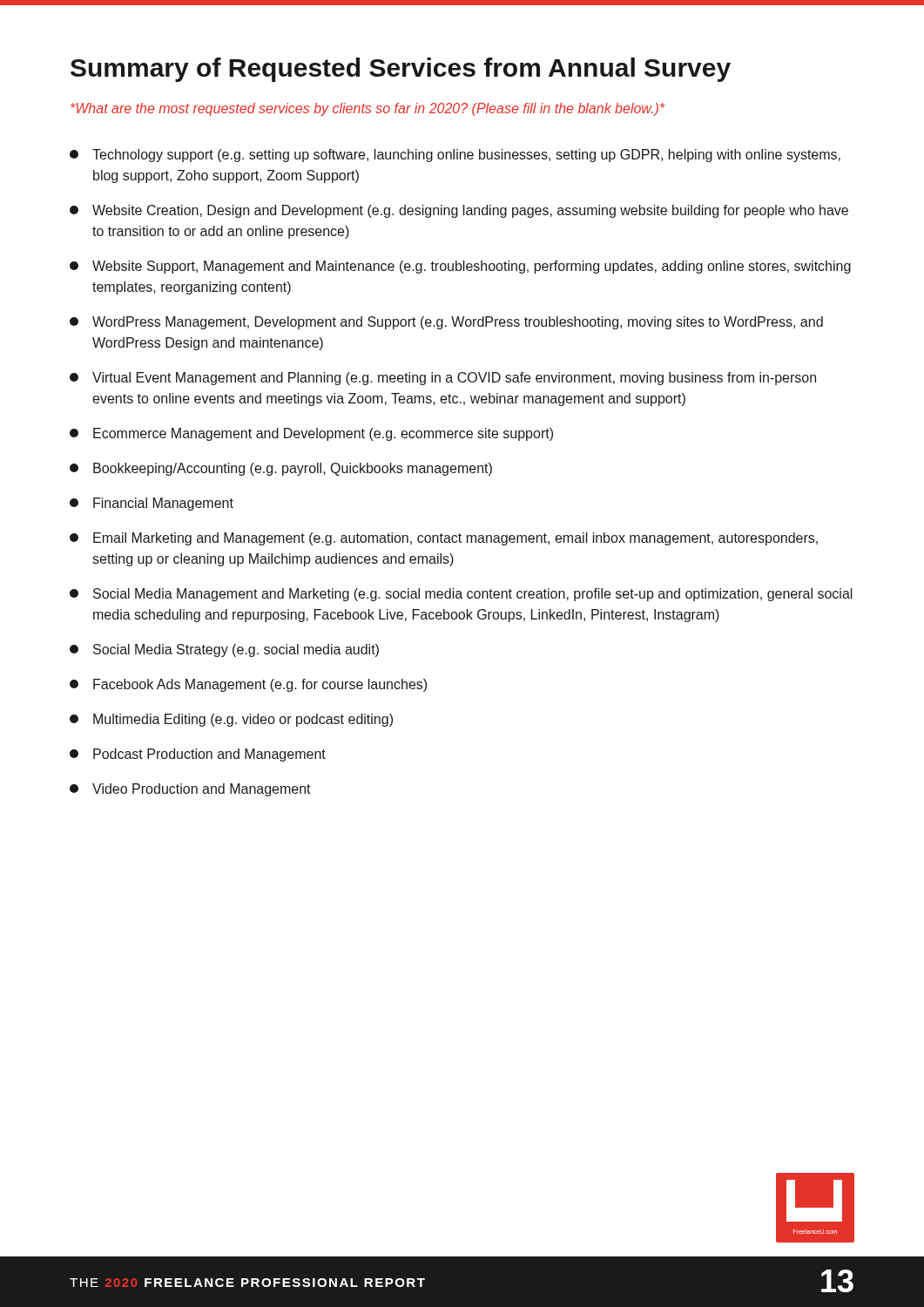
Task: Find the block on this page that starts "WordPress Management, Development and Support (e.g. WordPress troubleshooting,"
Action: click(x=462, y=333)
